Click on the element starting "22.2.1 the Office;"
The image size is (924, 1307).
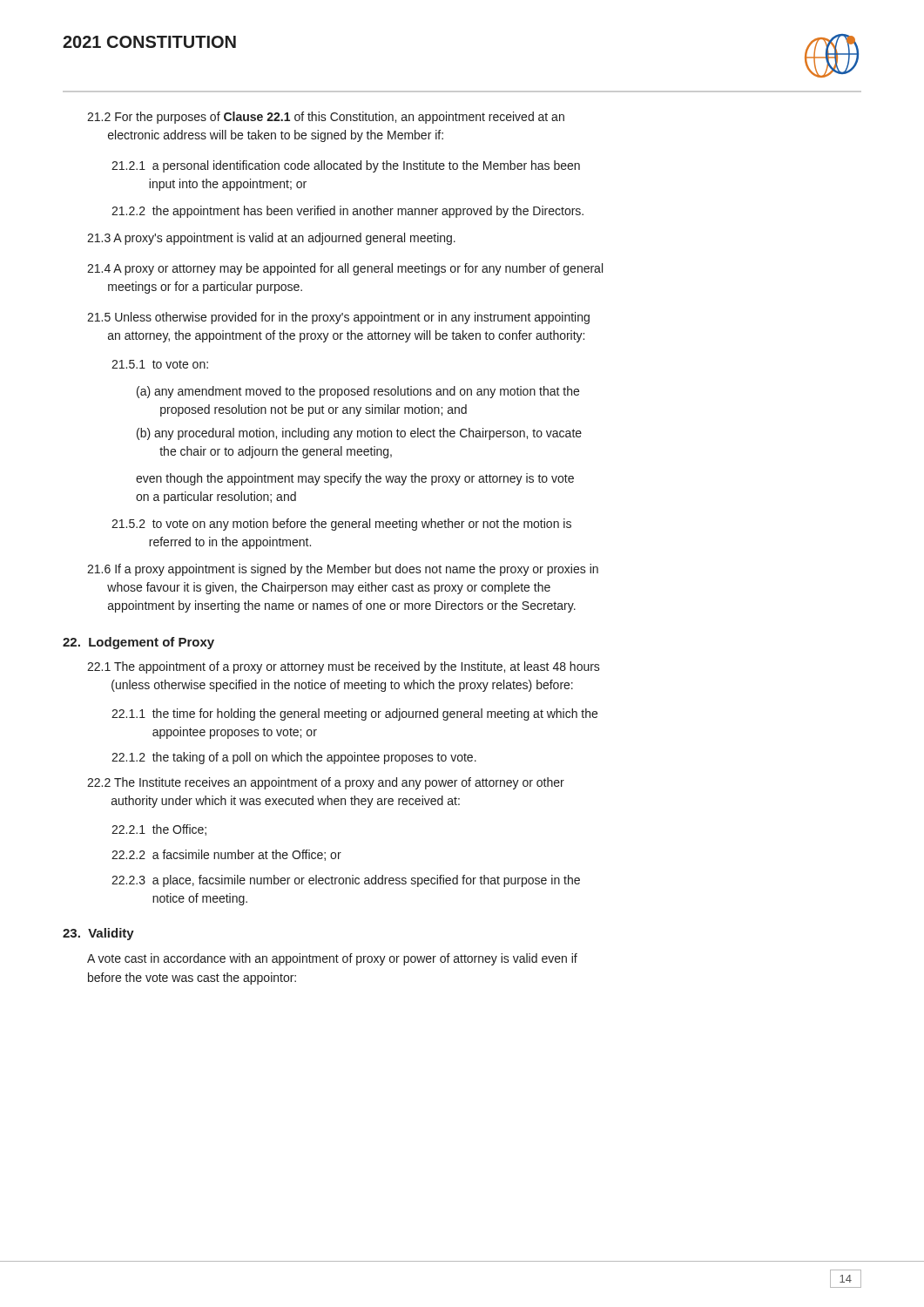coord(159,829)
